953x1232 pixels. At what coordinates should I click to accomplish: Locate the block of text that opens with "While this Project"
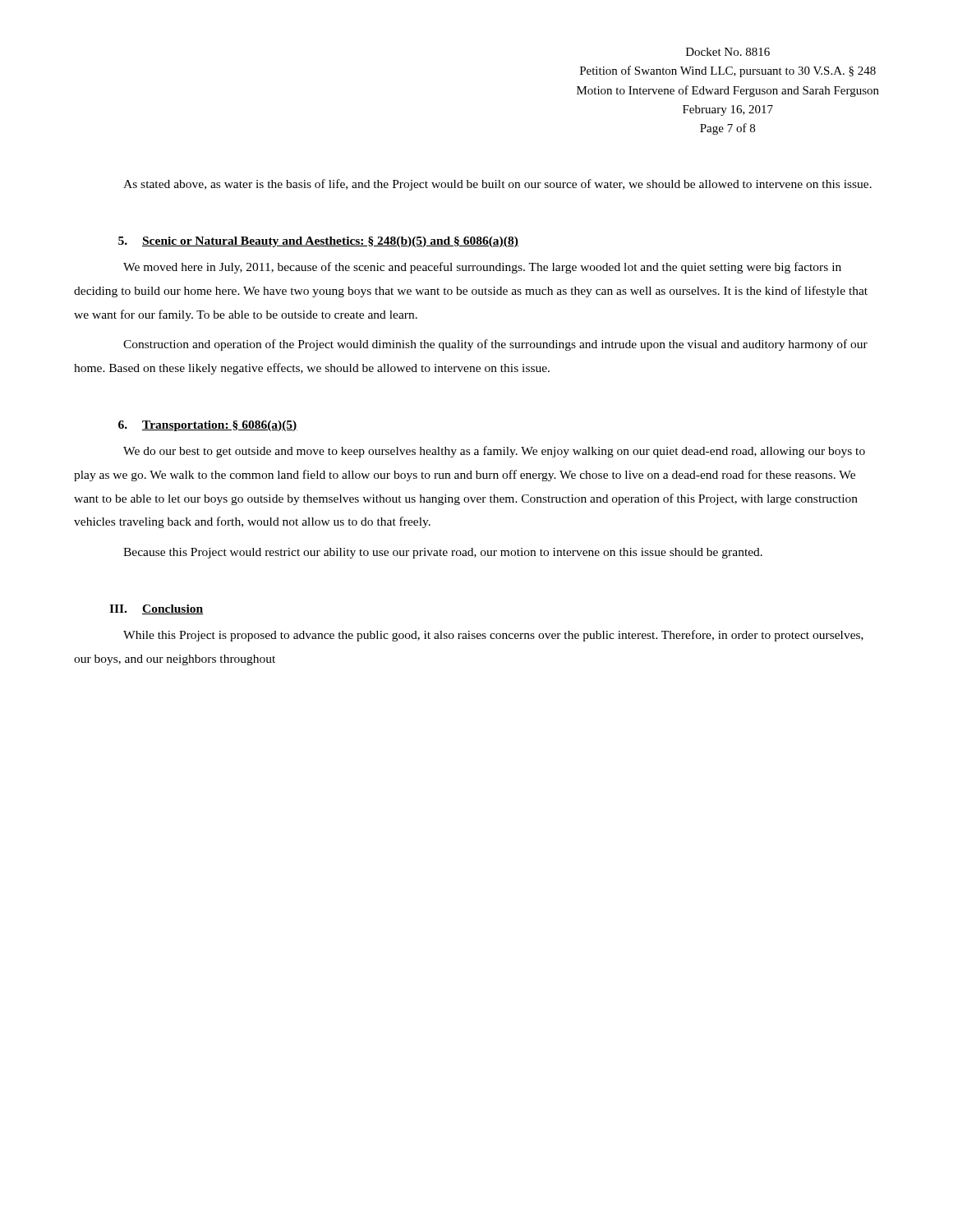point(469,647)
